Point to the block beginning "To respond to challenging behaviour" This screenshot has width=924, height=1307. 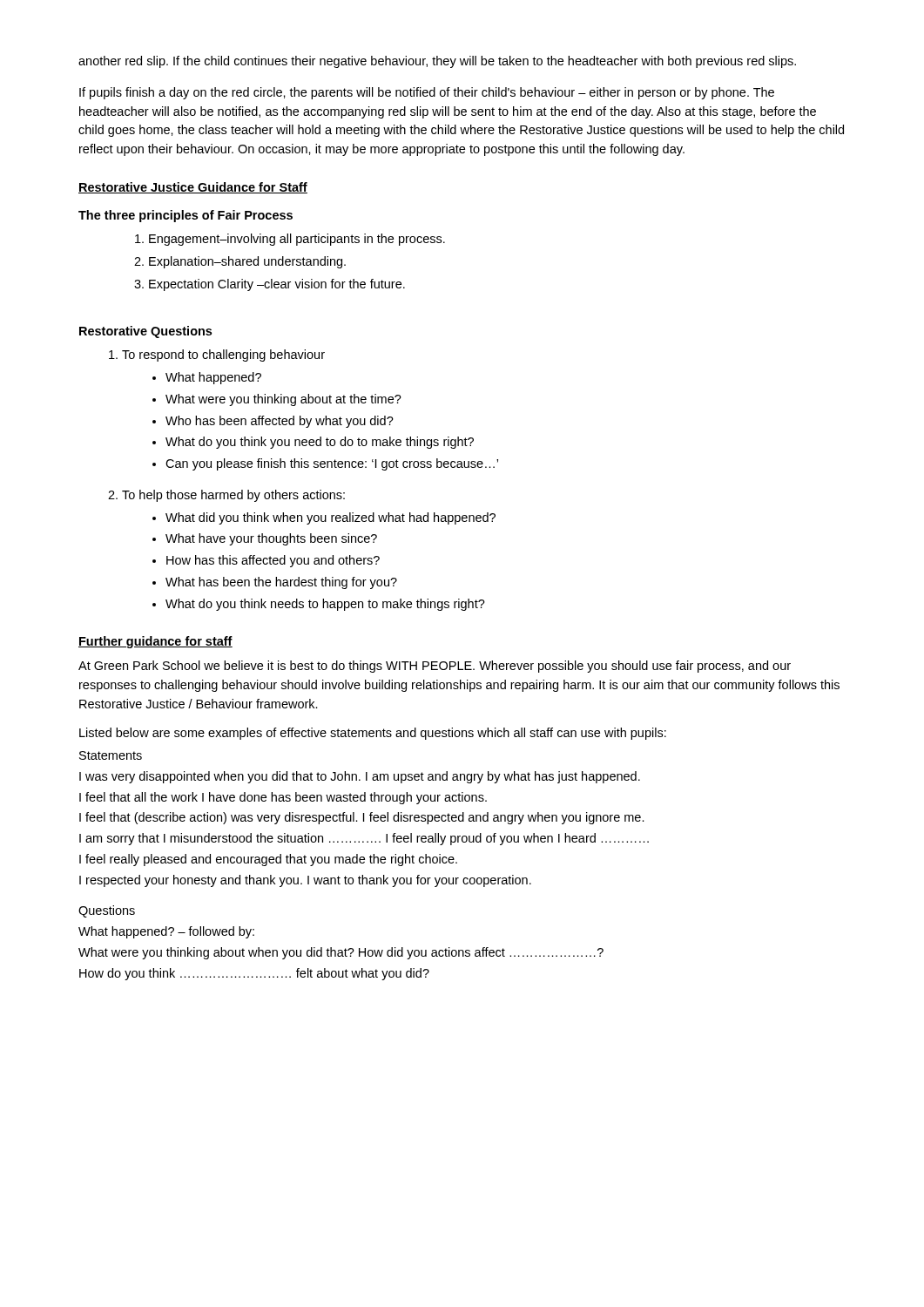click(x=217, y=356)
